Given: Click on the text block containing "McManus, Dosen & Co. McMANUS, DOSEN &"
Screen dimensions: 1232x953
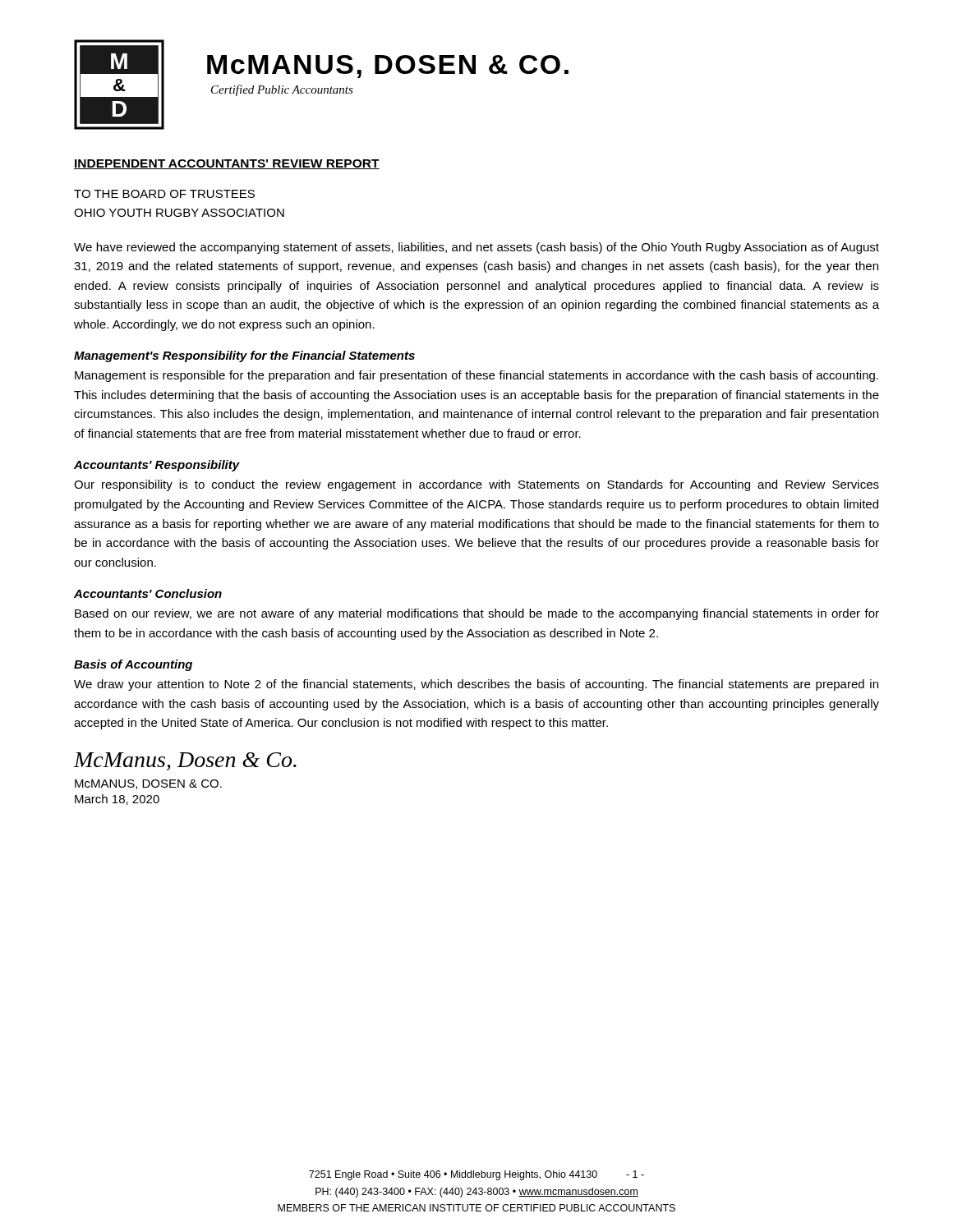Looking at the screenshot, I should pyautogui.click(x=185, y=761).
